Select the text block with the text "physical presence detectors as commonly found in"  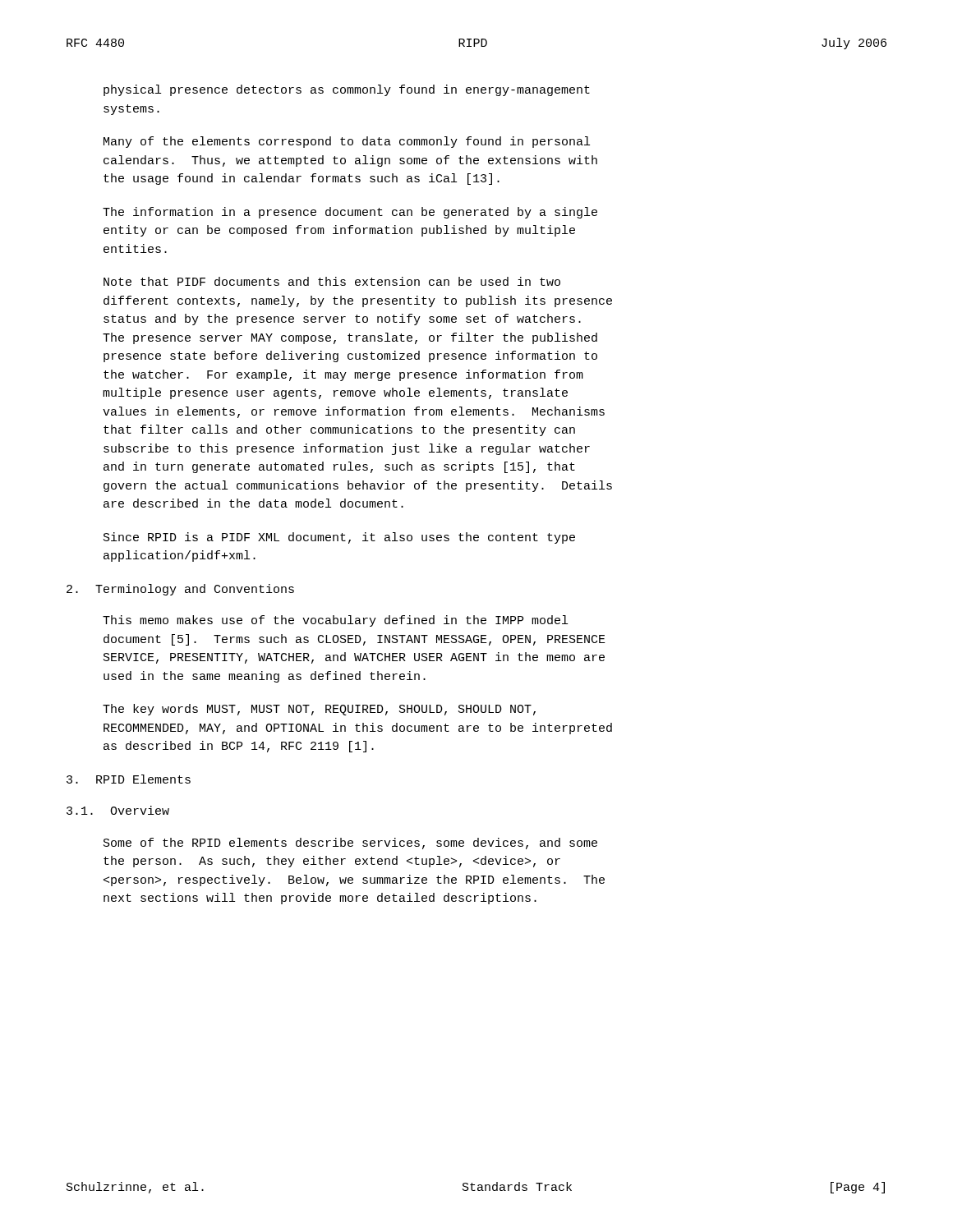coord(347,100)
